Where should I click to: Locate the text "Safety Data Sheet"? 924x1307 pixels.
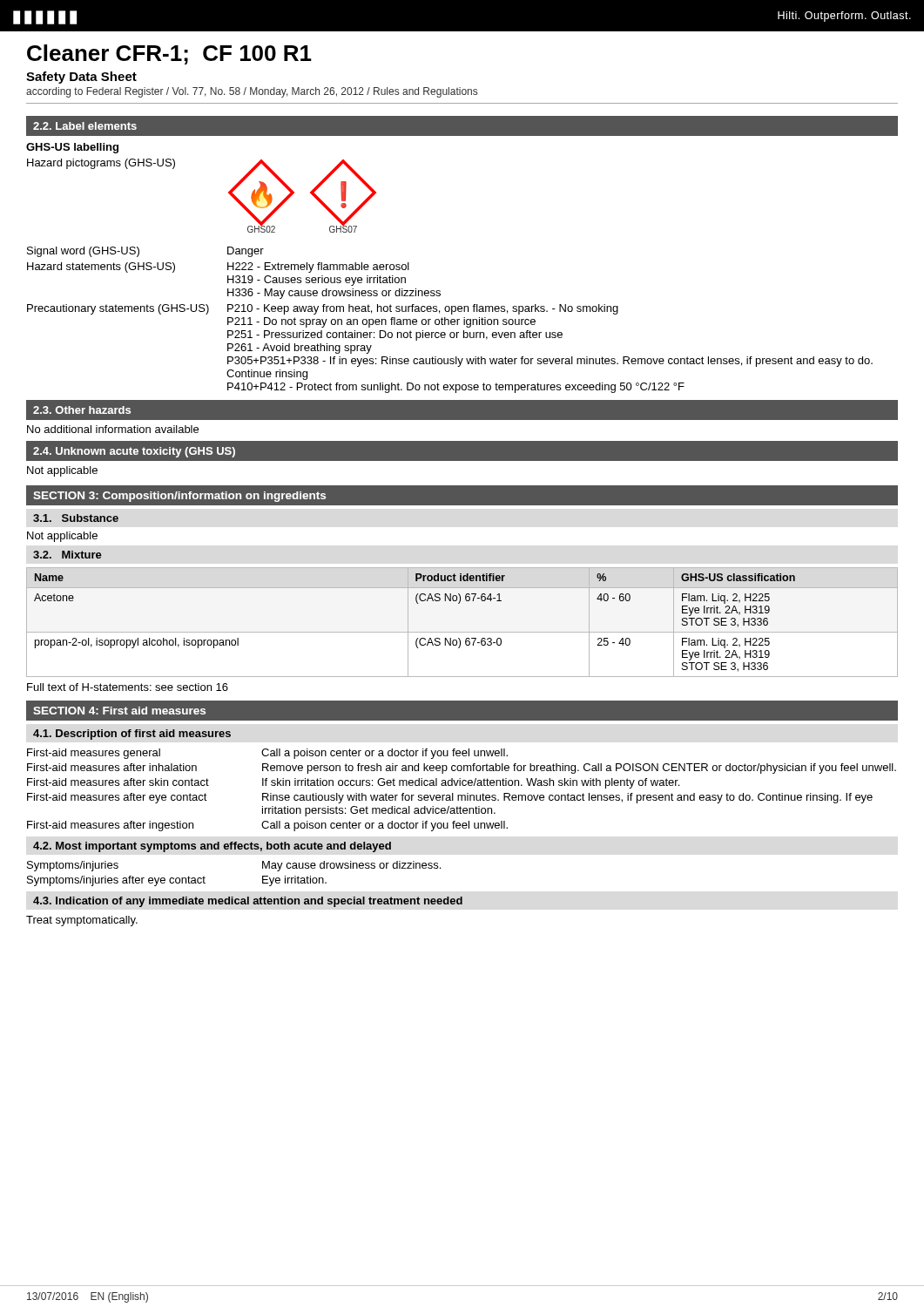pyautogui.click(x=81, y=76)
